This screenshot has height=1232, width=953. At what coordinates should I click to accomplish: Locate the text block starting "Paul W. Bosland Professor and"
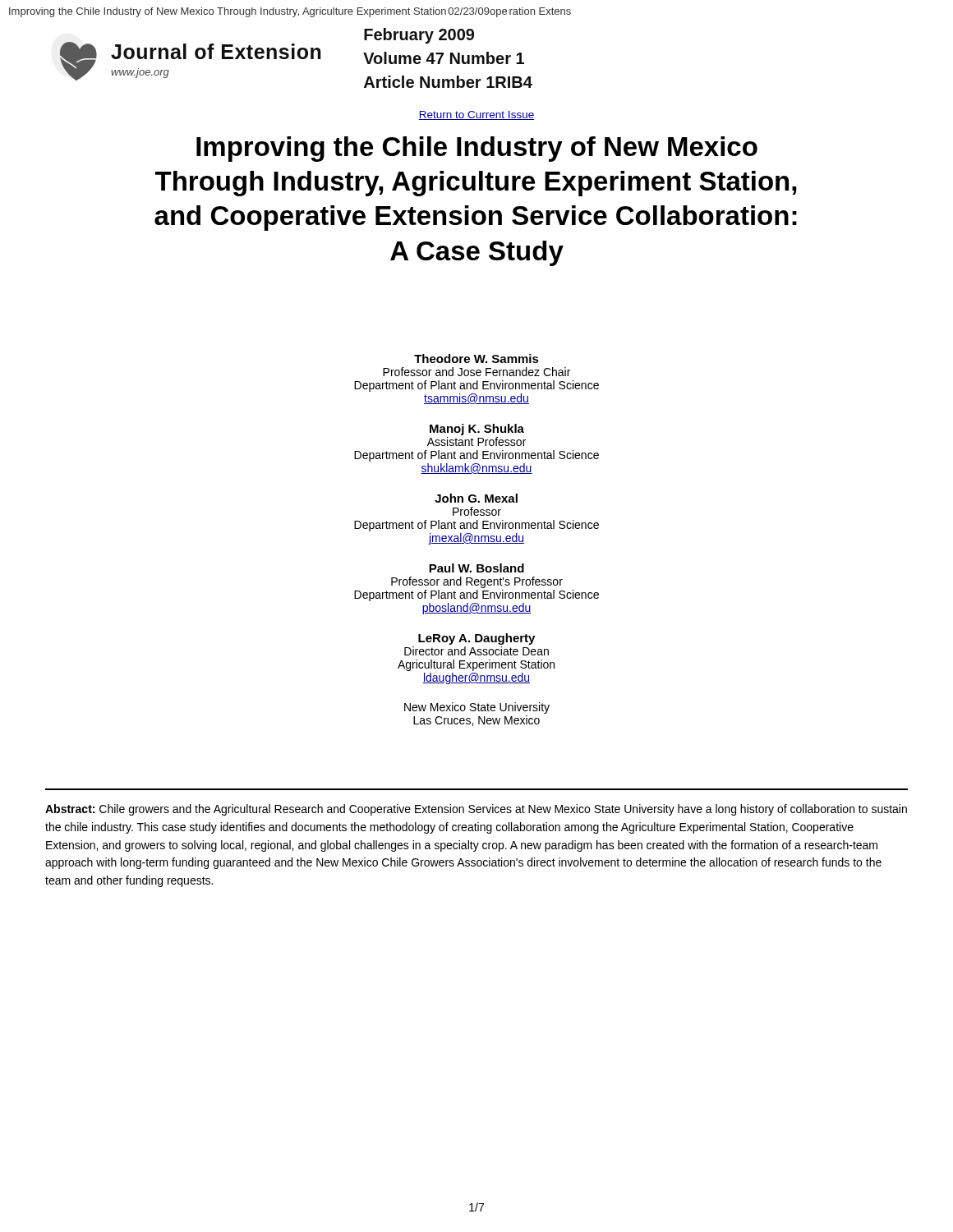click(476, 588)
